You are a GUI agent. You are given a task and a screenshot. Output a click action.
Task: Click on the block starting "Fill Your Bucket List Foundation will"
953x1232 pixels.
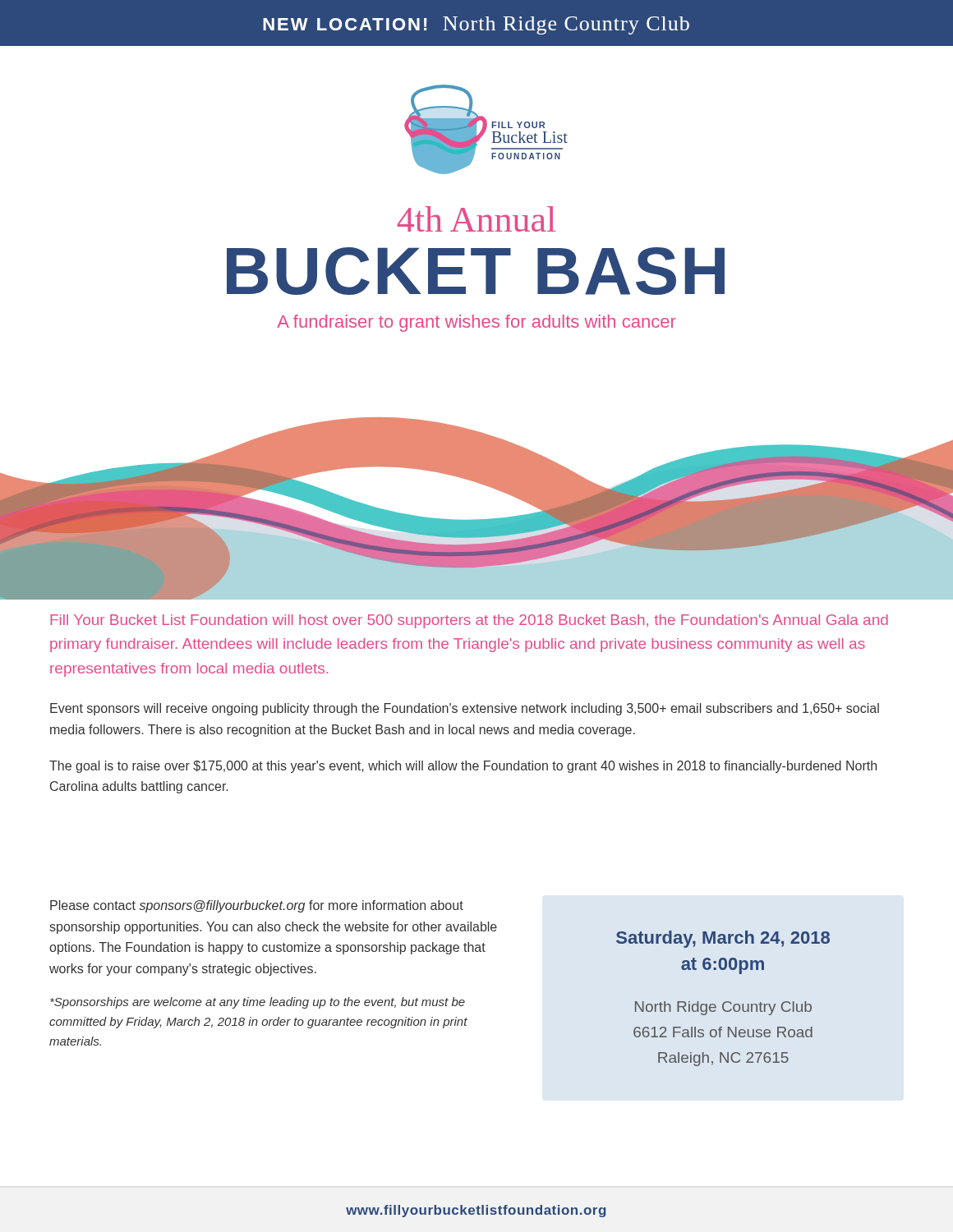pyautogui.click(x=469, y=644)
